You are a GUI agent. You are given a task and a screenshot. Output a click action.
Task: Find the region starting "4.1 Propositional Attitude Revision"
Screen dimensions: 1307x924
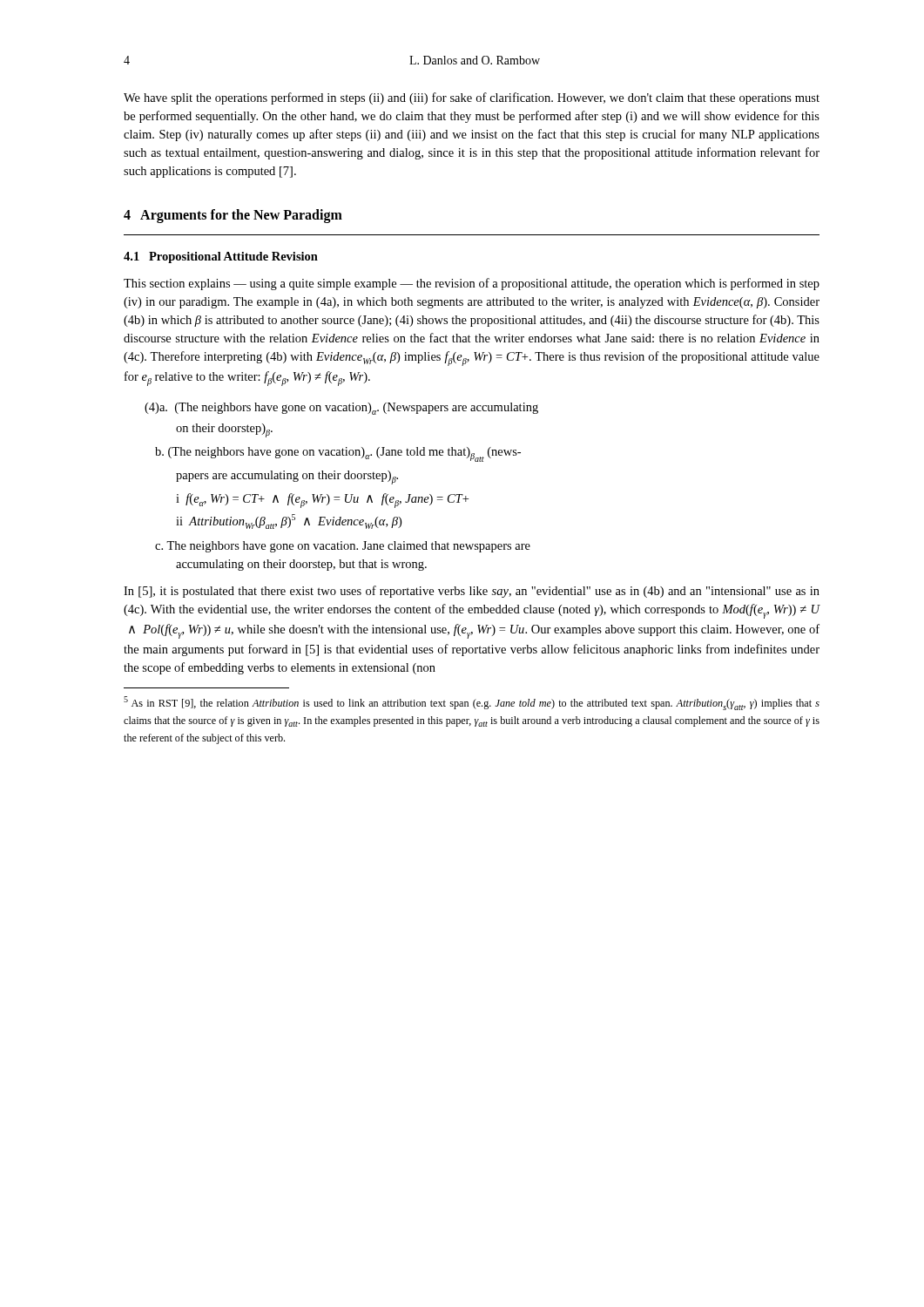tap(221, 256)
